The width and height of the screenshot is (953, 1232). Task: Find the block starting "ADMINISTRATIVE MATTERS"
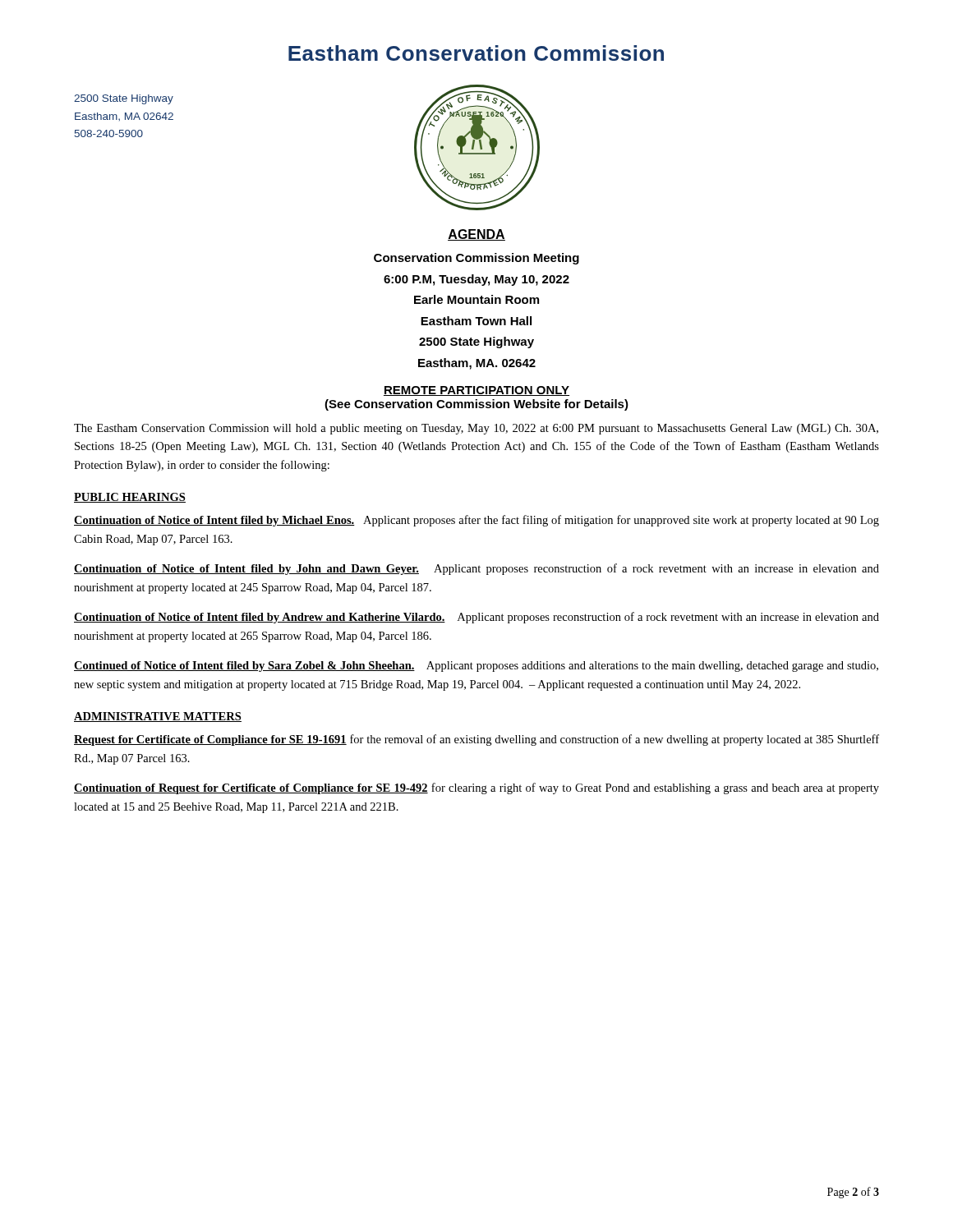[x=158, y=716]
